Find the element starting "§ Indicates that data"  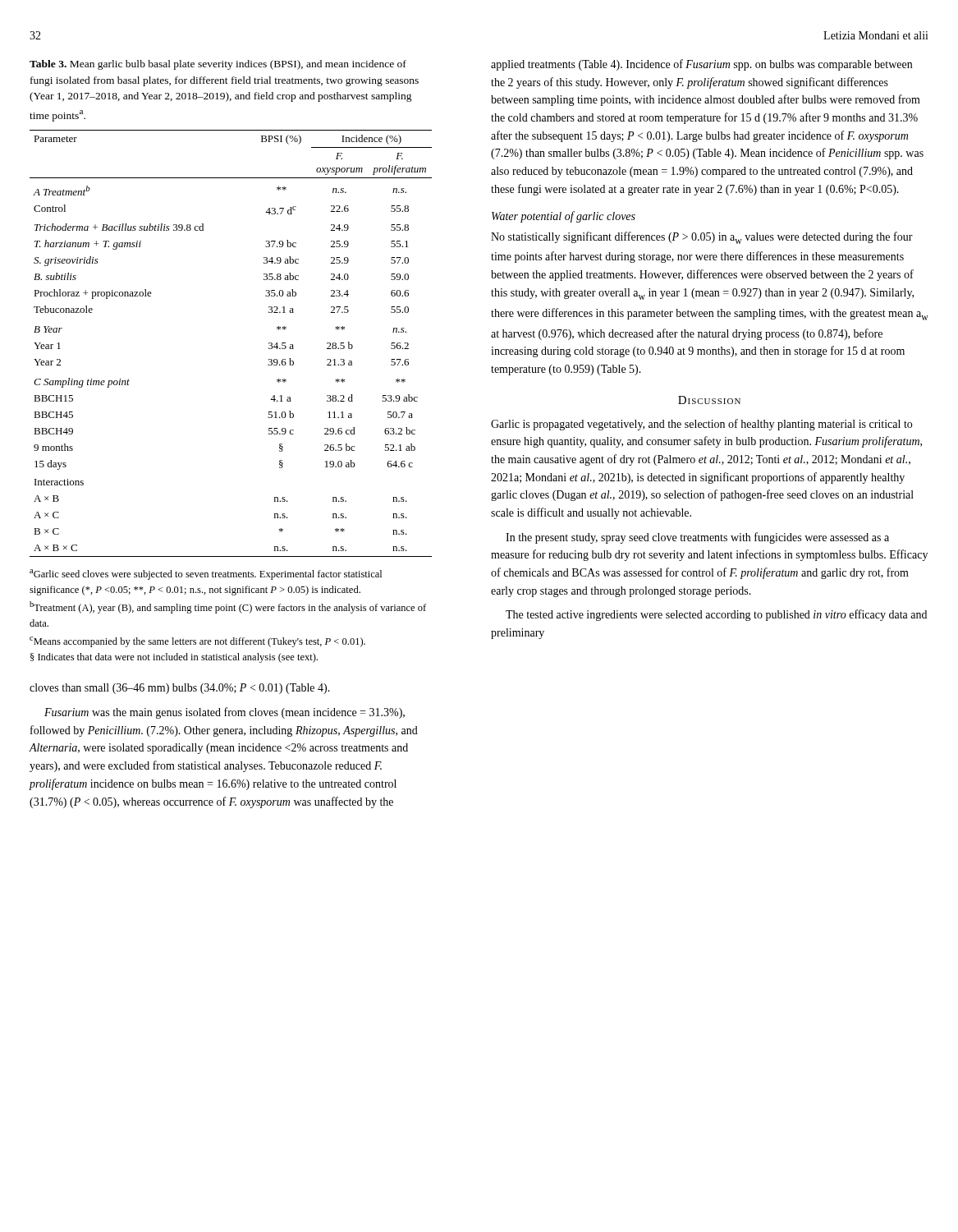point(174,657)
